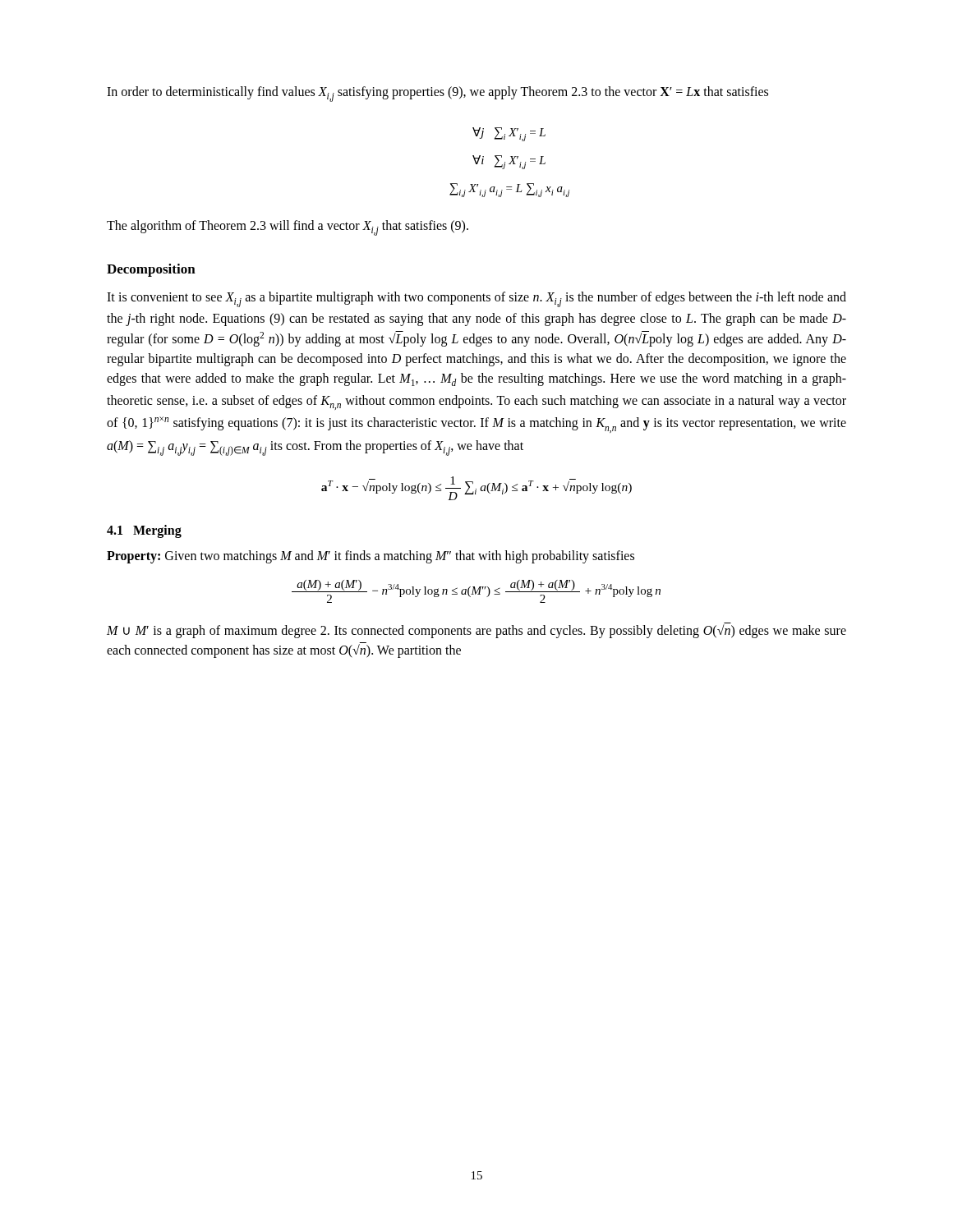
Task: Find the region starting "a(M) + a(M′)"
Action: pyautogui.click(x=476, y=591)
